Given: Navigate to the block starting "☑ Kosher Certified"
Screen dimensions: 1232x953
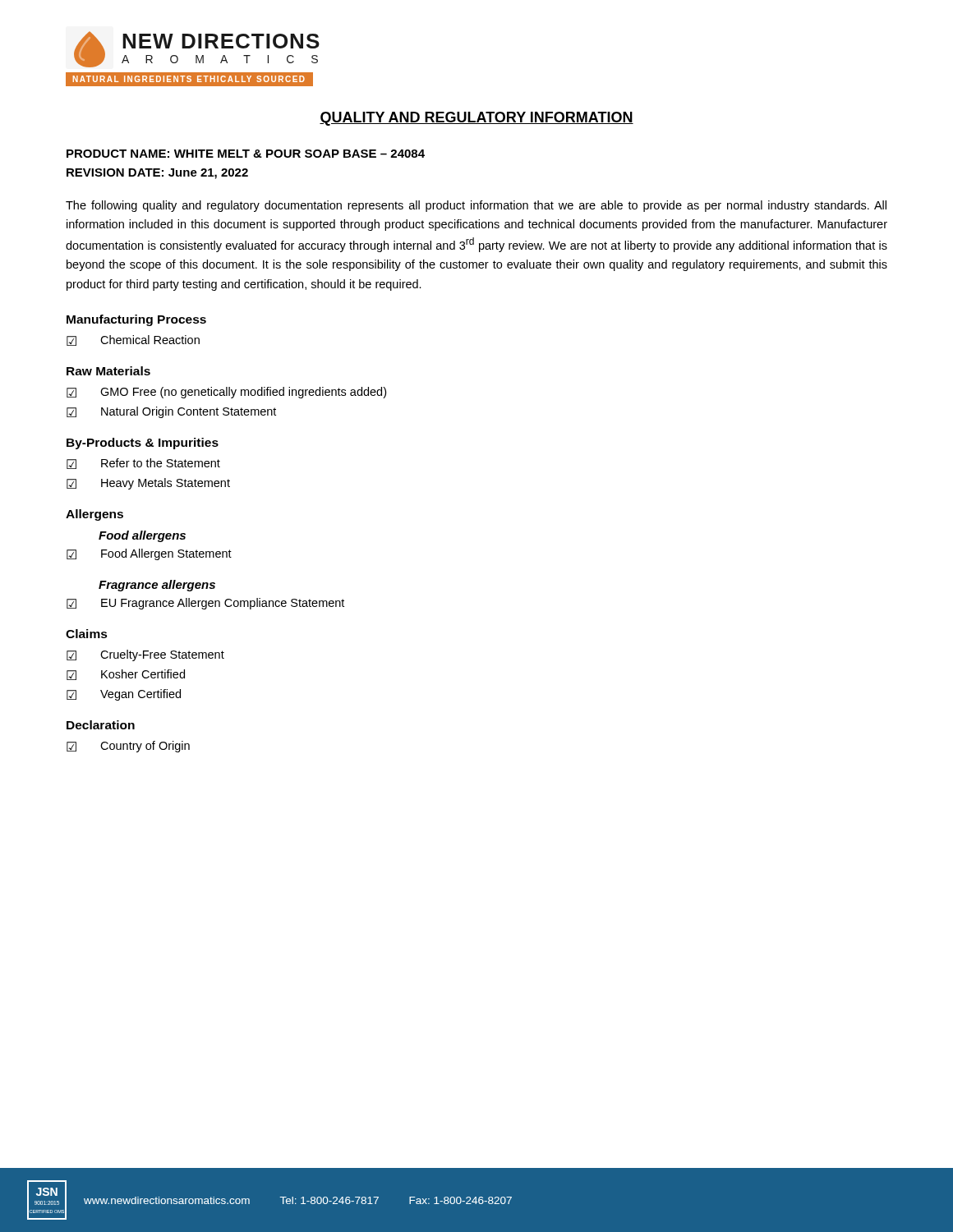Looking at the screenshot, I should pyautogui.click(x=126, y=675).
